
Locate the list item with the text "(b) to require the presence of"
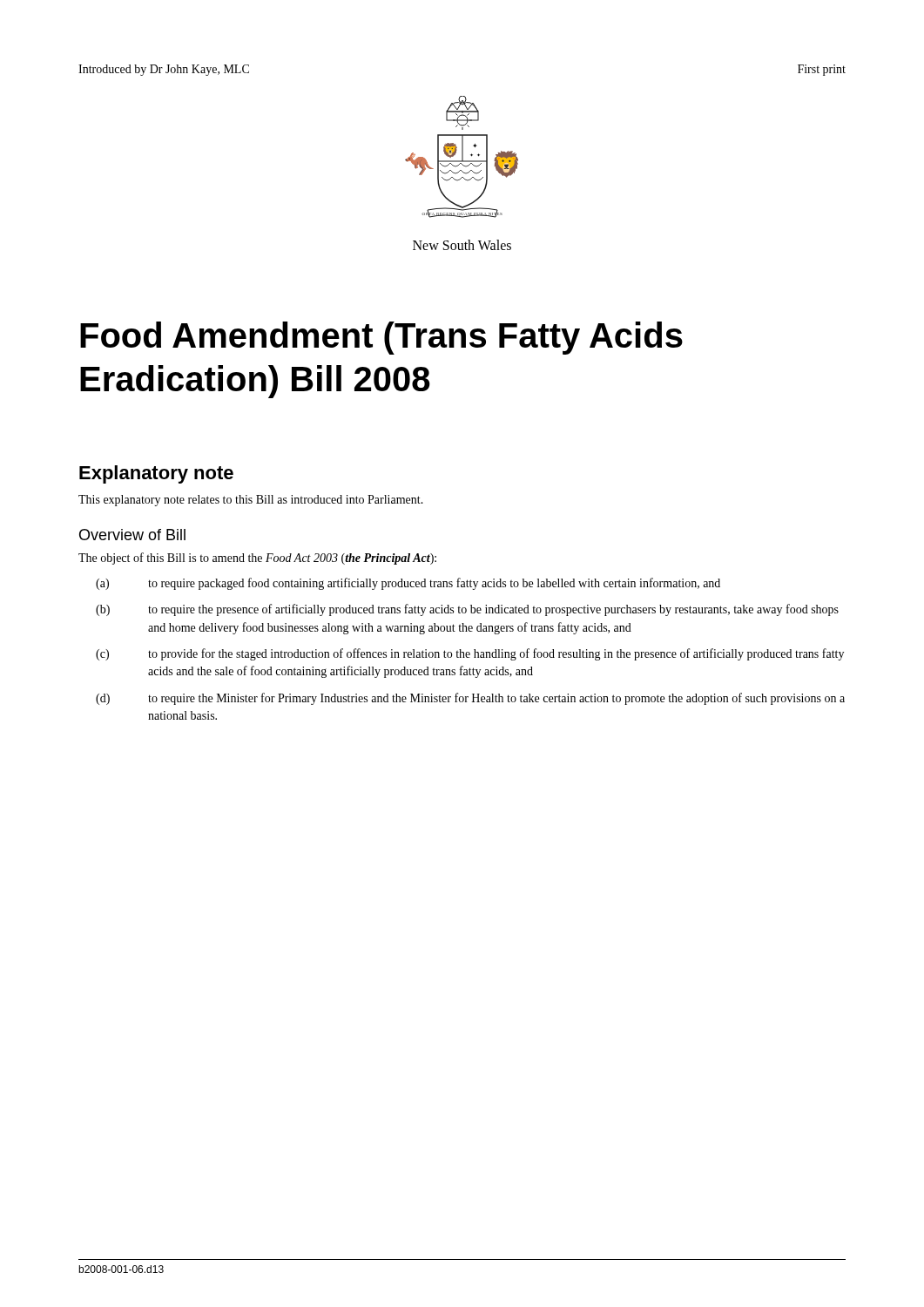point(462,619)
